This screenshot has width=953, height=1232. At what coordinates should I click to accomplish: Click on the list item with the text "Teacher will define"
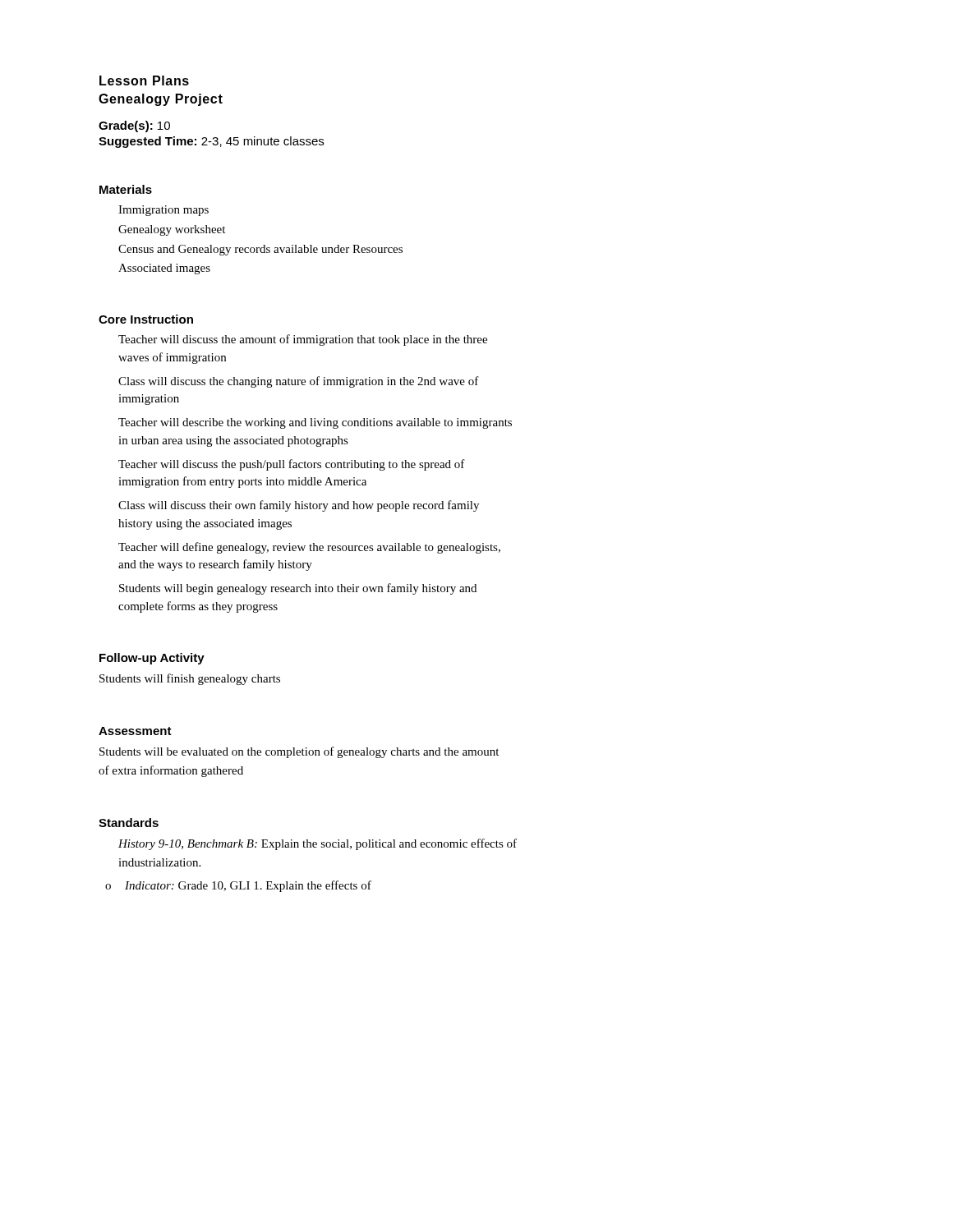pyautogui.click(x=310, y=556)
